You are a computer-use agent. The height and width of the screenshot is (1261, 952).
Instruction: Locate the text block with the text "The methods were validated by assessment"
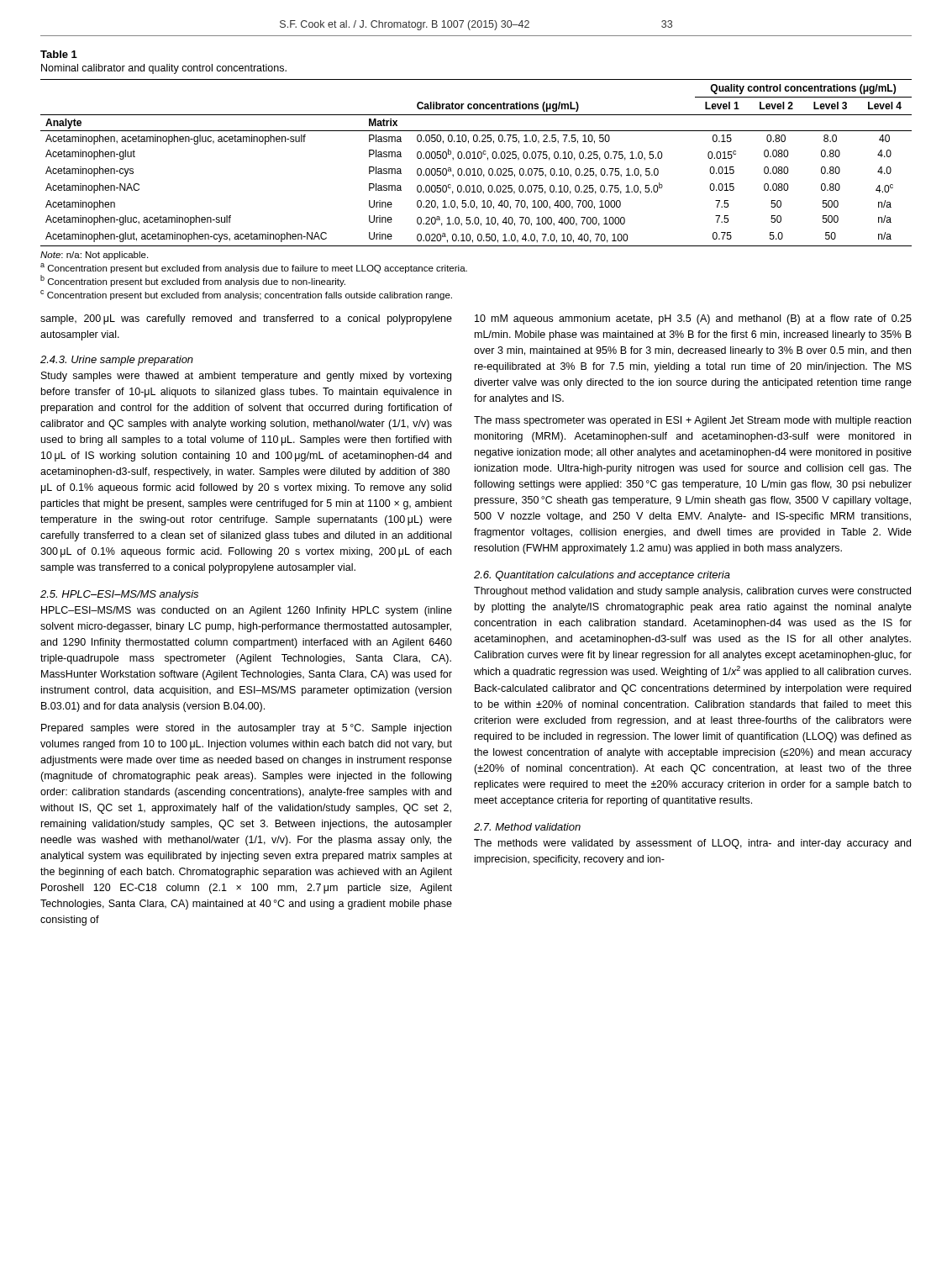point(693,851)
